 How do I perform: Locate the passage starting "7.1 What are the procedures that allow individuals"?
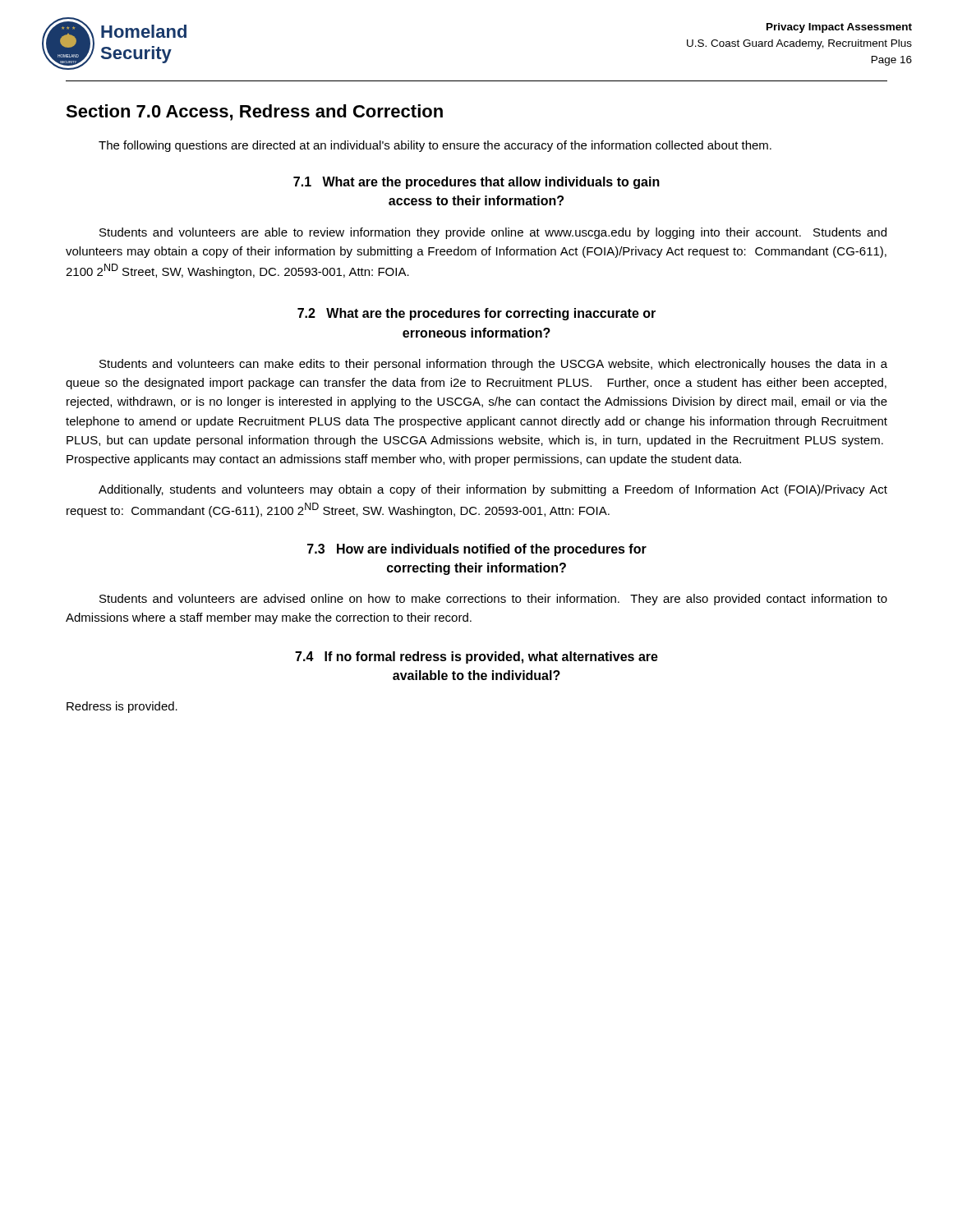pyautogui.click(x=476, y=192)
